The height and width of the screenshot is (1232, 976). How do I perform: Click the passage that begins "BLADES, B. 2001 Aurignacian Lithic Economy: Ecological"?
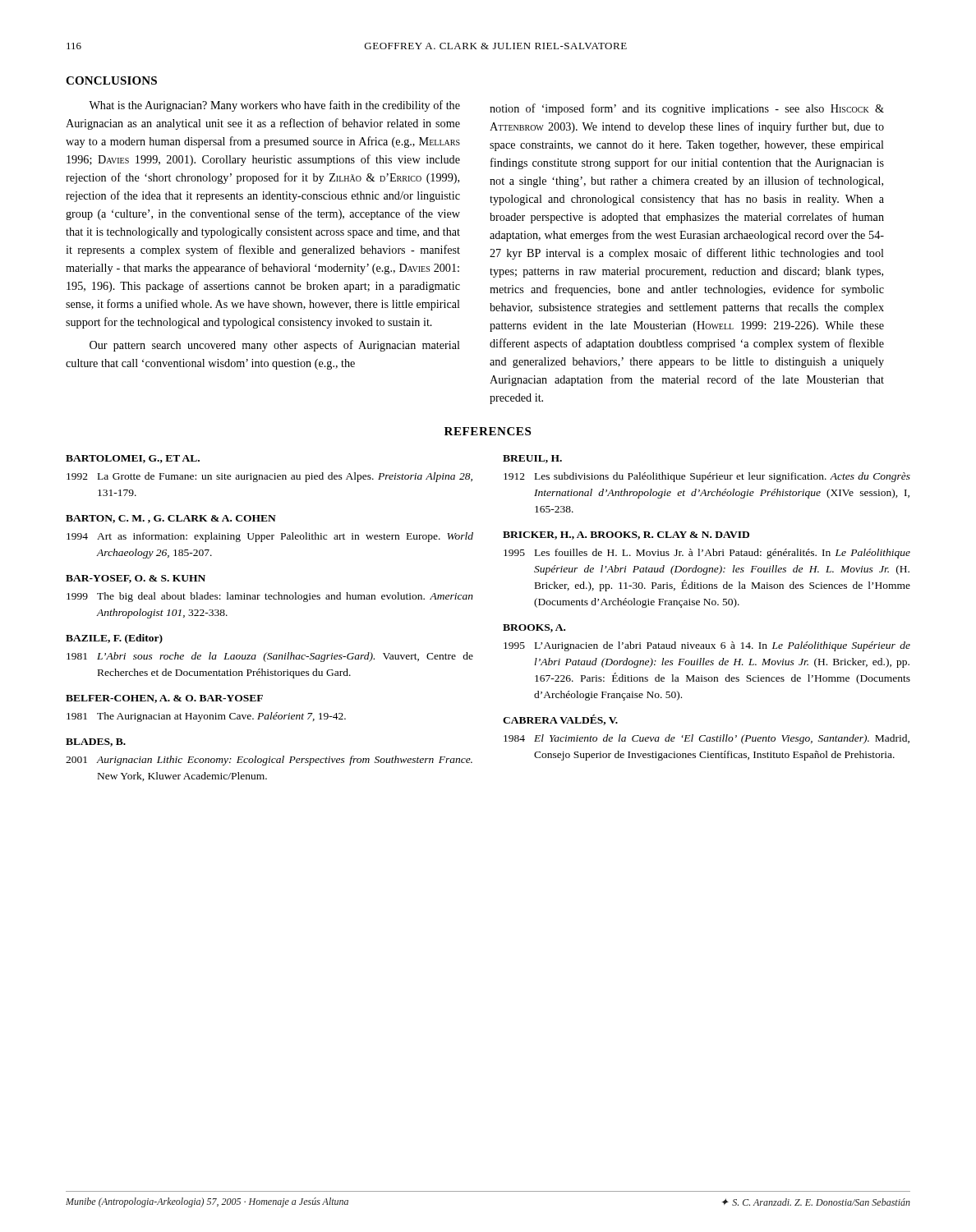coord(269,758)
